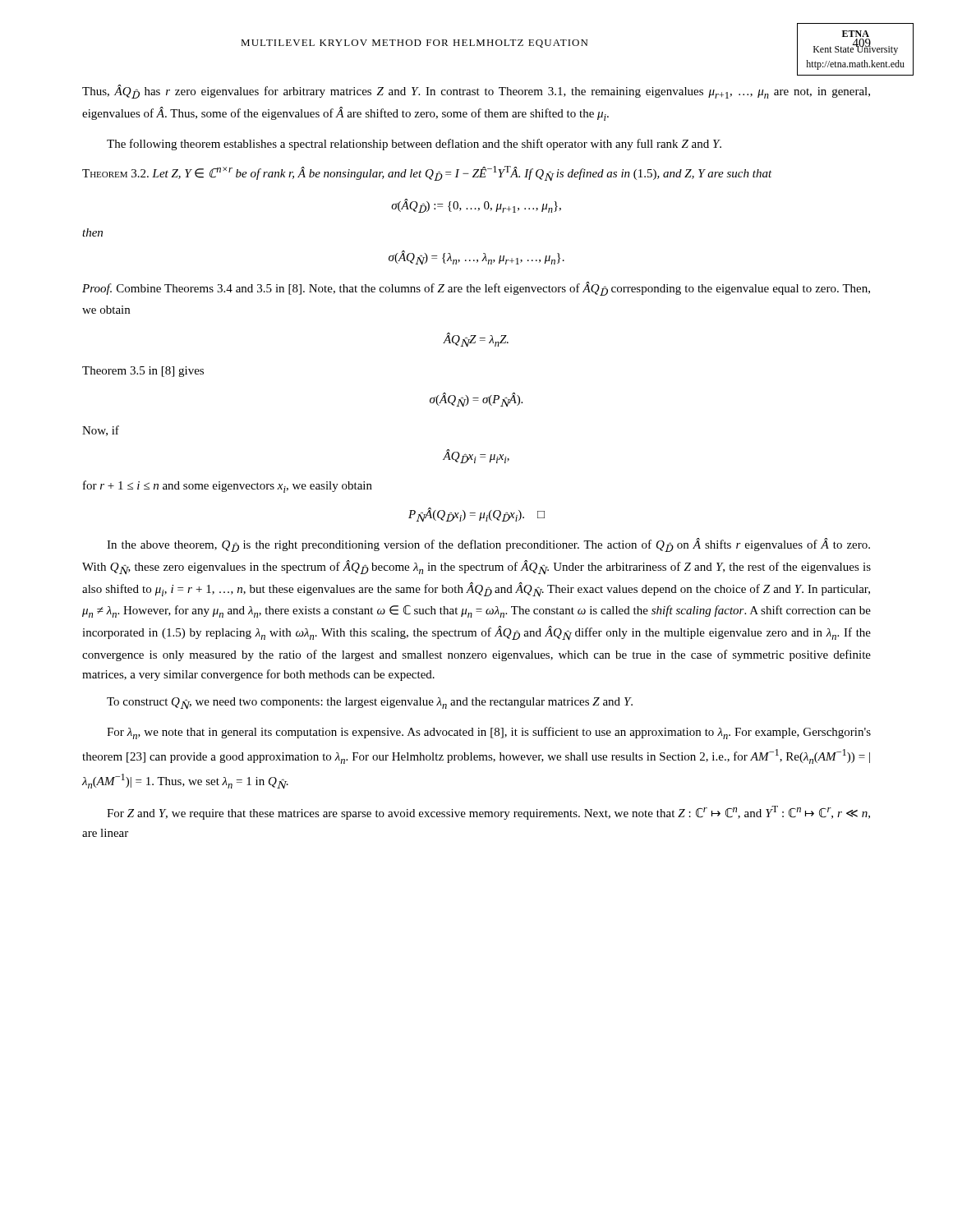Click on the text block that says "Proof. Combine Theorems 3.4 and"

[x=476, y=299]
